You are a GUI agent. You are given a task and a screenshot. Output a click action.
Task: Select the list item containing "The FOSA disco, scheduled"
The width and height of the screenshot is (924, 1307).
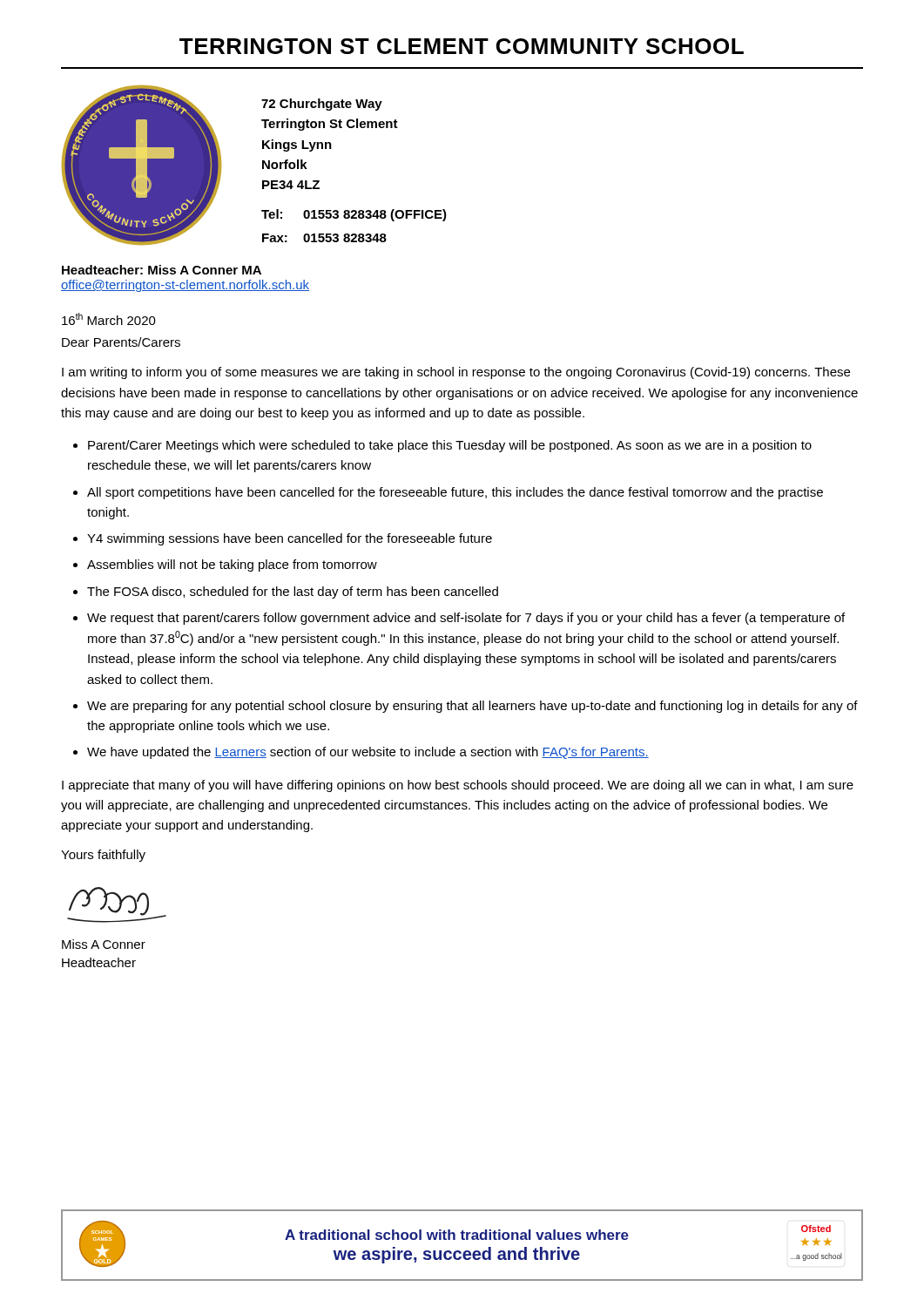[x=293, y=591]
